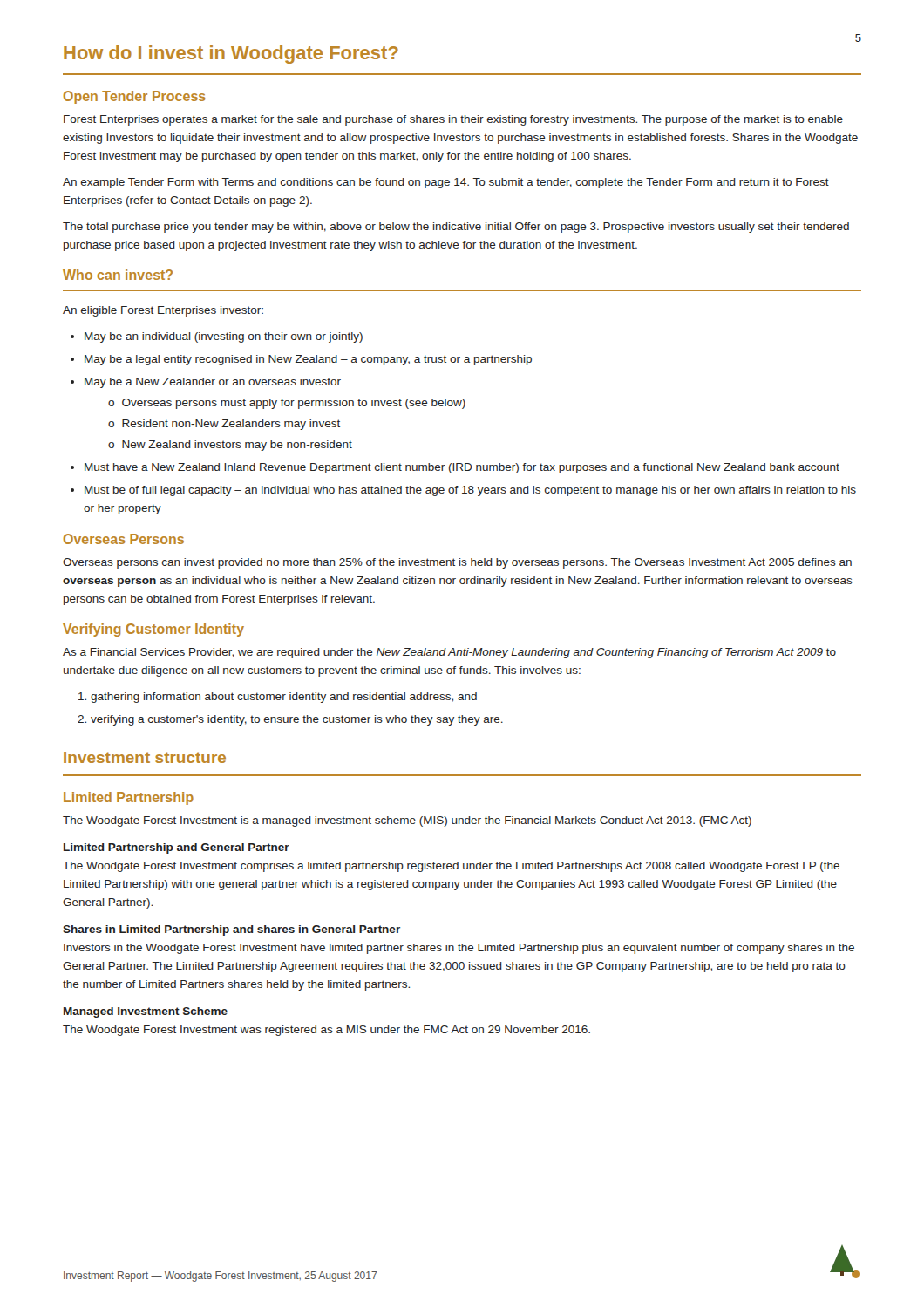The width and height of the screenshot is (924, 1308).
Task: Select the section header that says "Who can invest?"
Action: pos(118,275)
